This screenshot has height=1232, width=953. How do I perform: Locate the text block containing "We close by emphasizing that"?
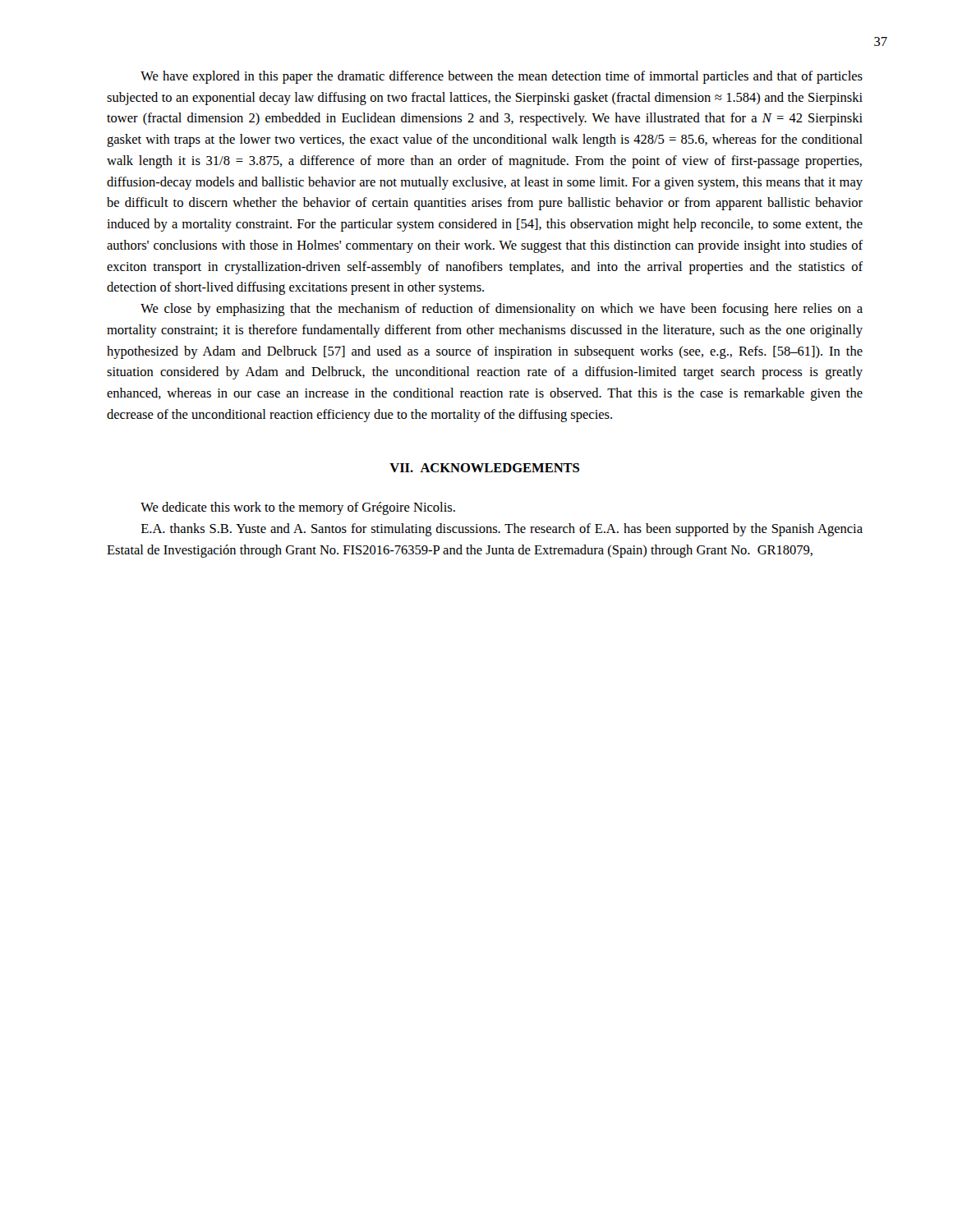coord(485,362)
